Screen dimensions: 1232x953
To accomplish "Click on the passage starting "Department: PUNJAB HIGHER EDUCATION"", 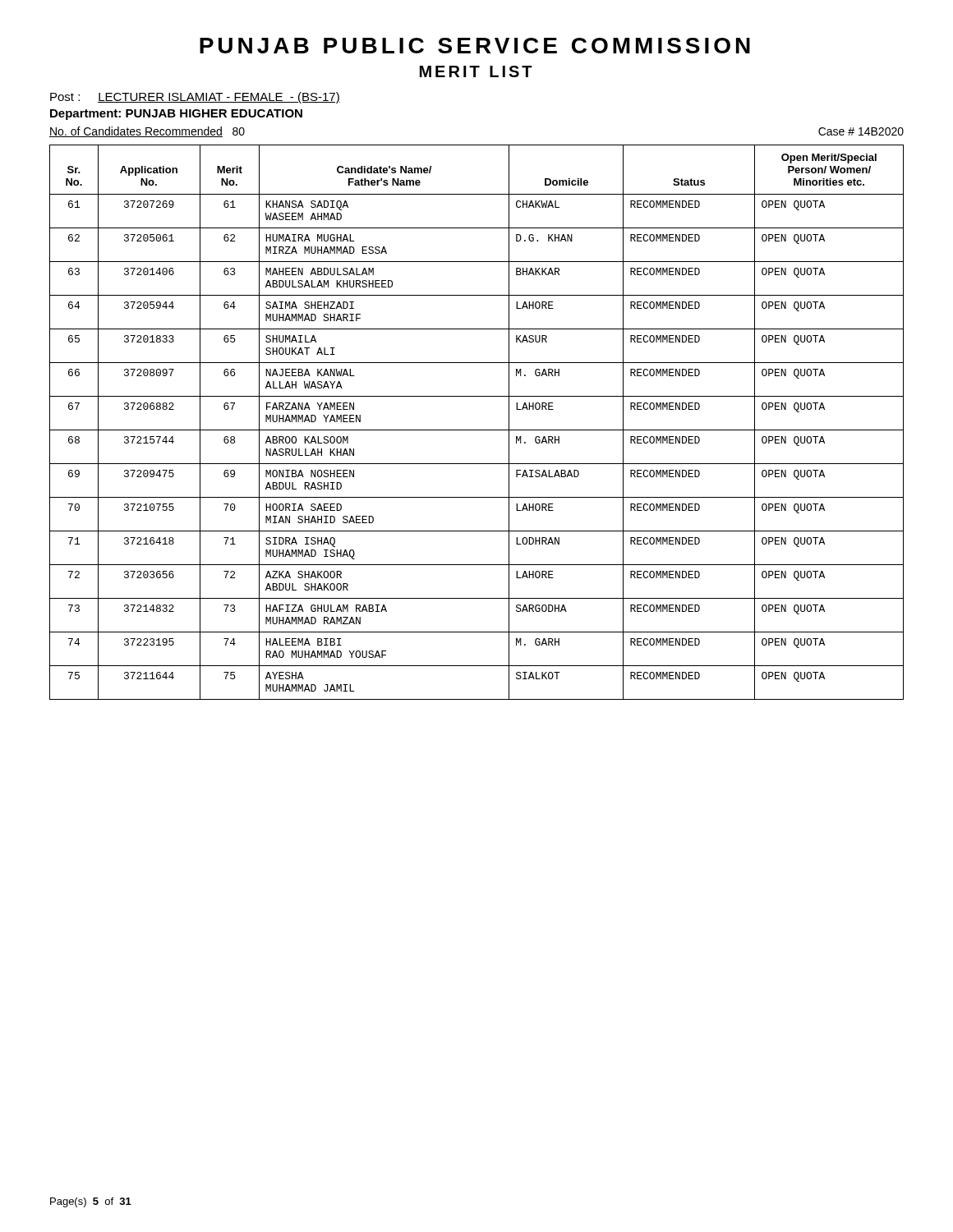I will coord(176,113).
